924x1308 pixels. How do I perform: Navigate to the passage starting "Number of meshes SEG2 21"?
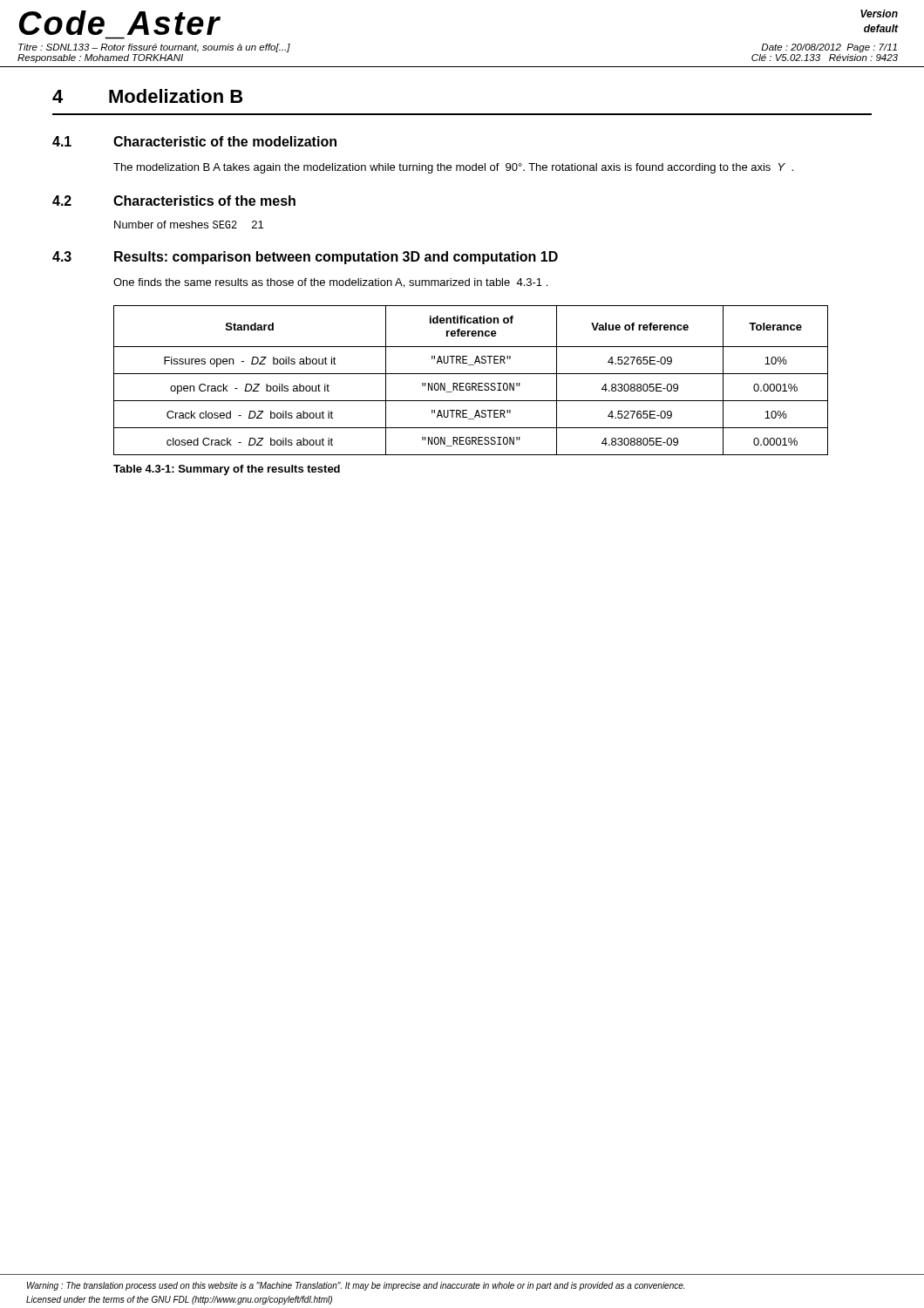[189, 225]
